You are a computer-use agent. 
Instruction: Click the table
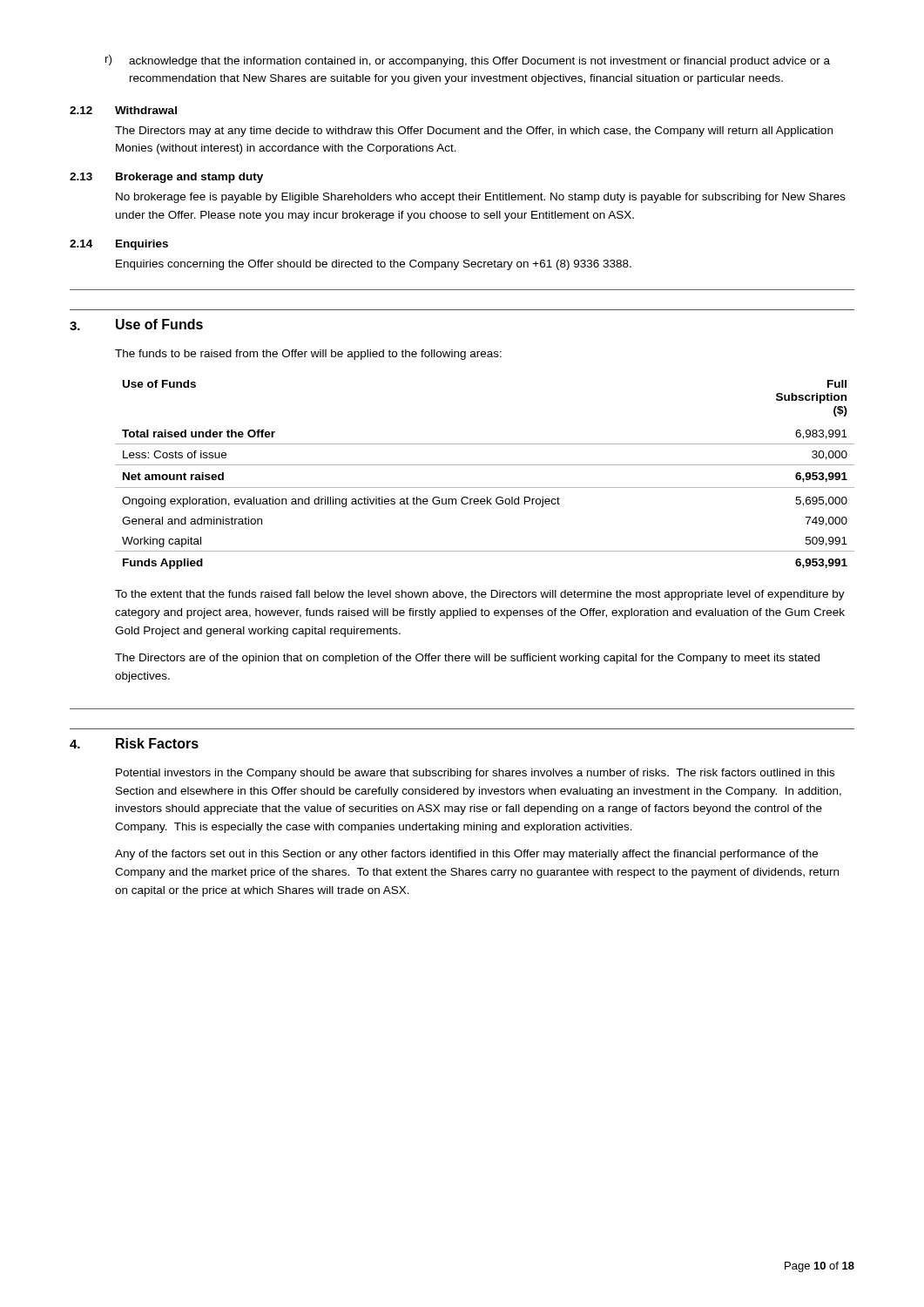[x=462, y=474]
